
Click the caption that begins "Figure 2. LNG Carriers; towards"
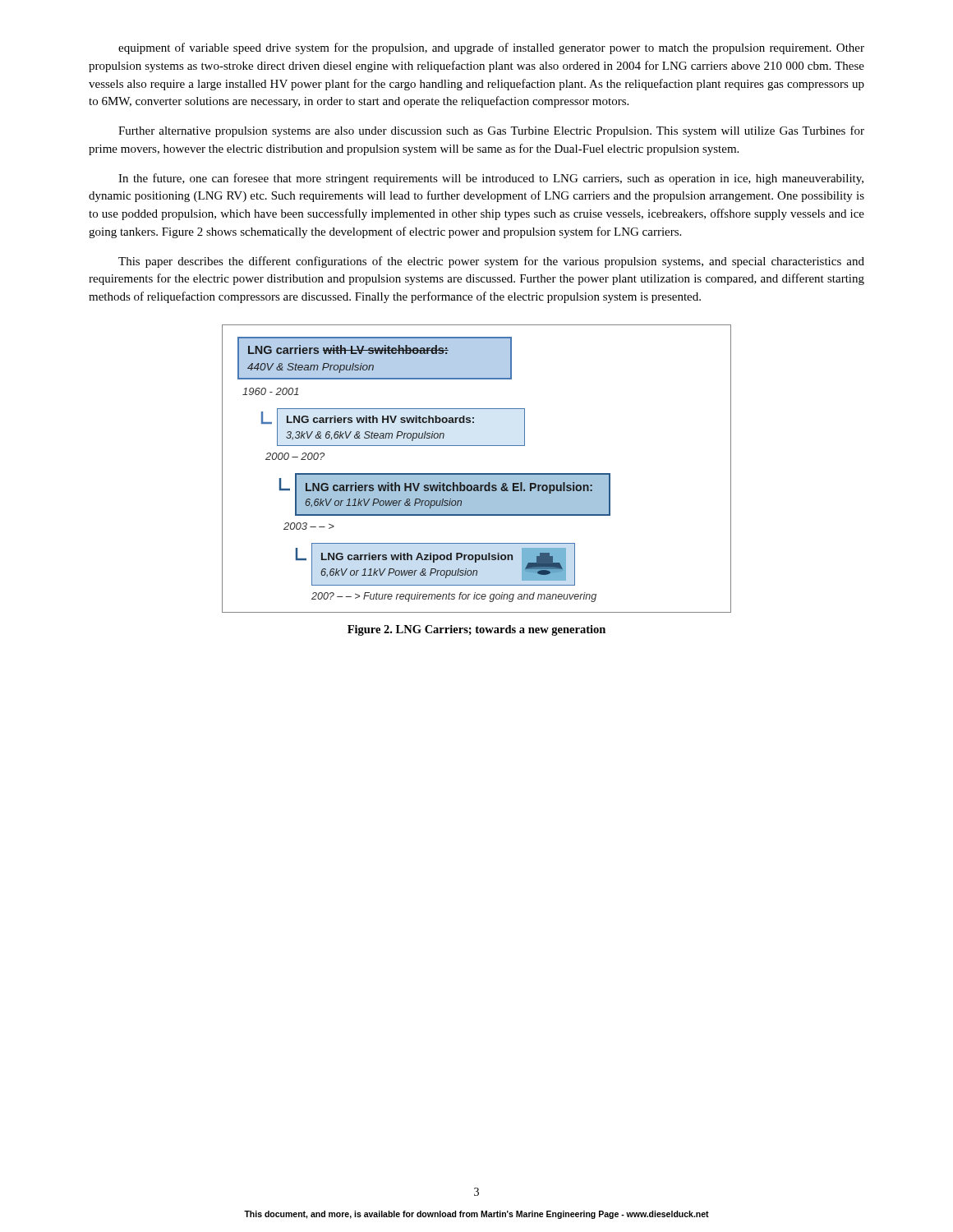click(x=476, y=629)
